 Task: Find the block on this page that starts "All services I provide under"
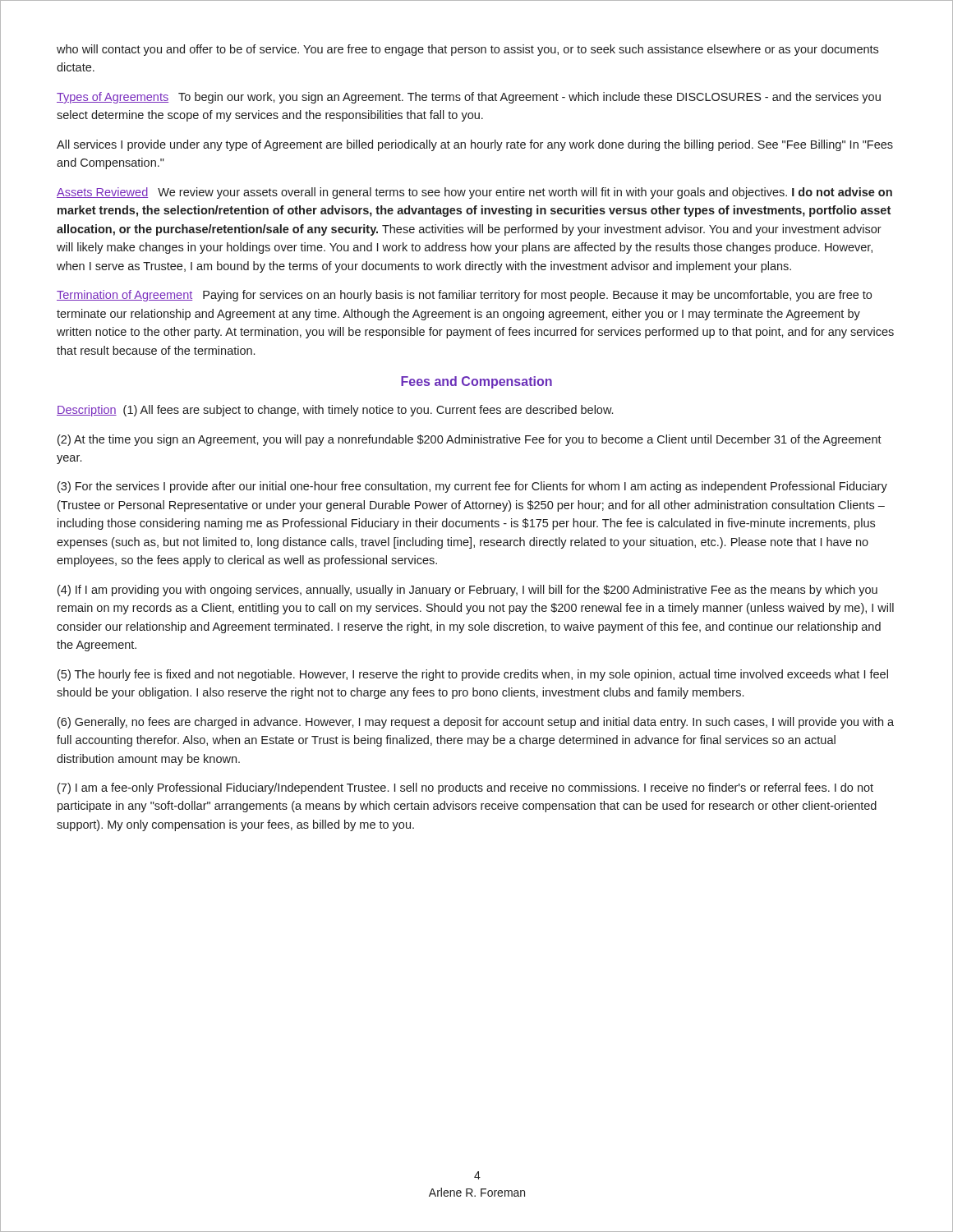click(475, 154)
